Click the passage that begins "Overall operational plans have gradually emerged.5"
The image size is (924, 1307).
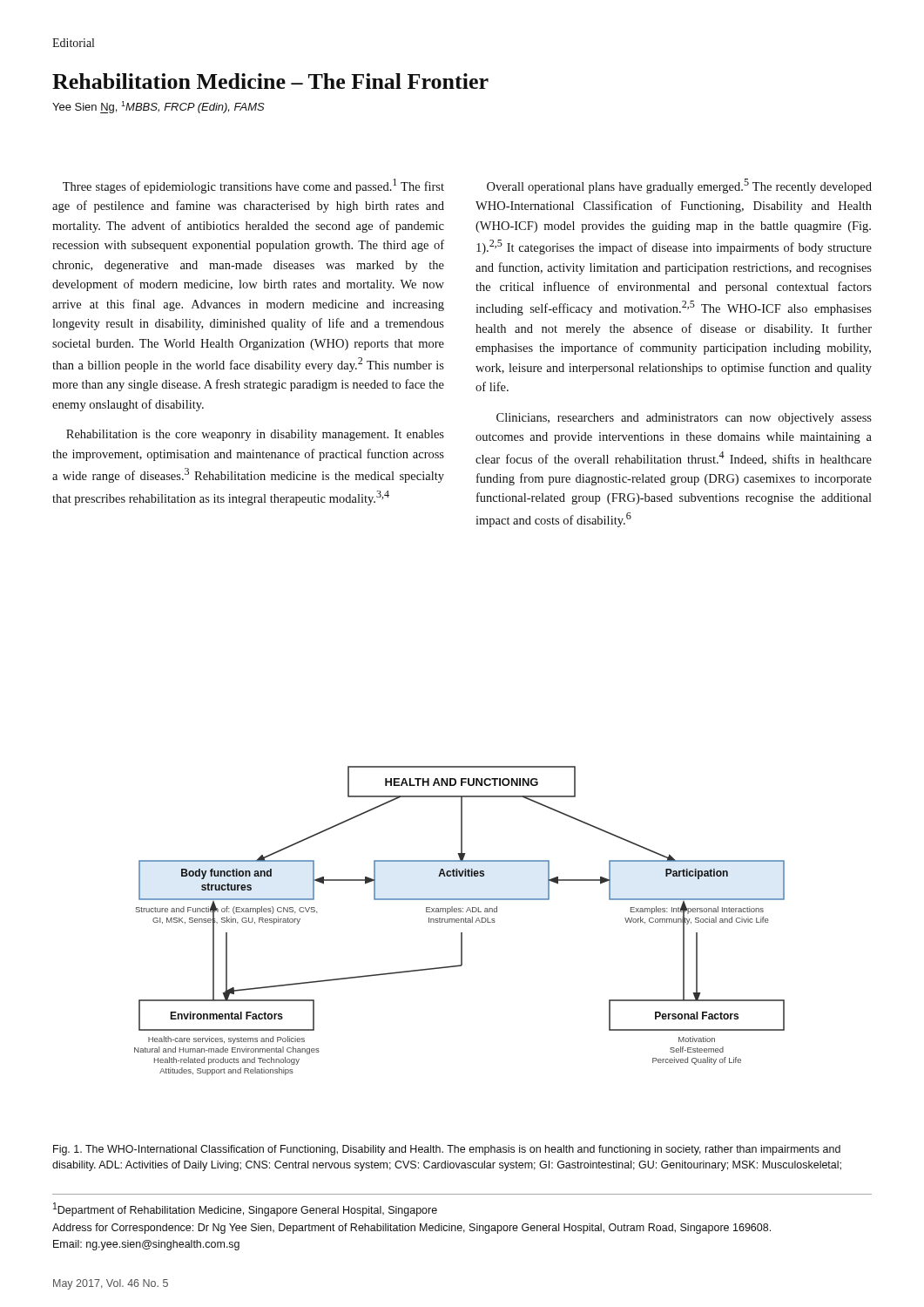coord(674,286)
